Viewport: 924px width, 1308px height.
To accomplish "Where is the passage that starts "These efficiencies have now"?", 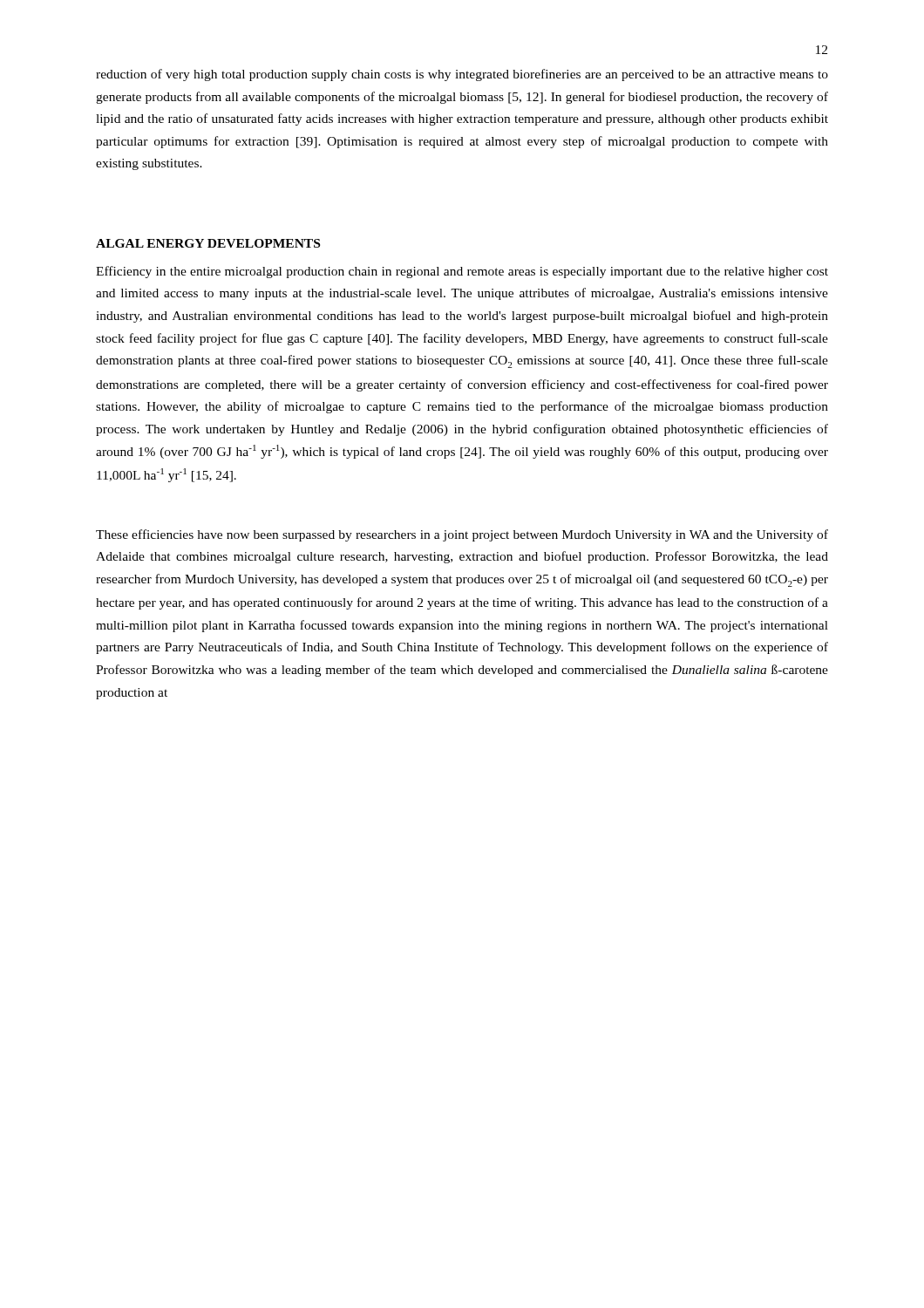I will tap(462, 613).
